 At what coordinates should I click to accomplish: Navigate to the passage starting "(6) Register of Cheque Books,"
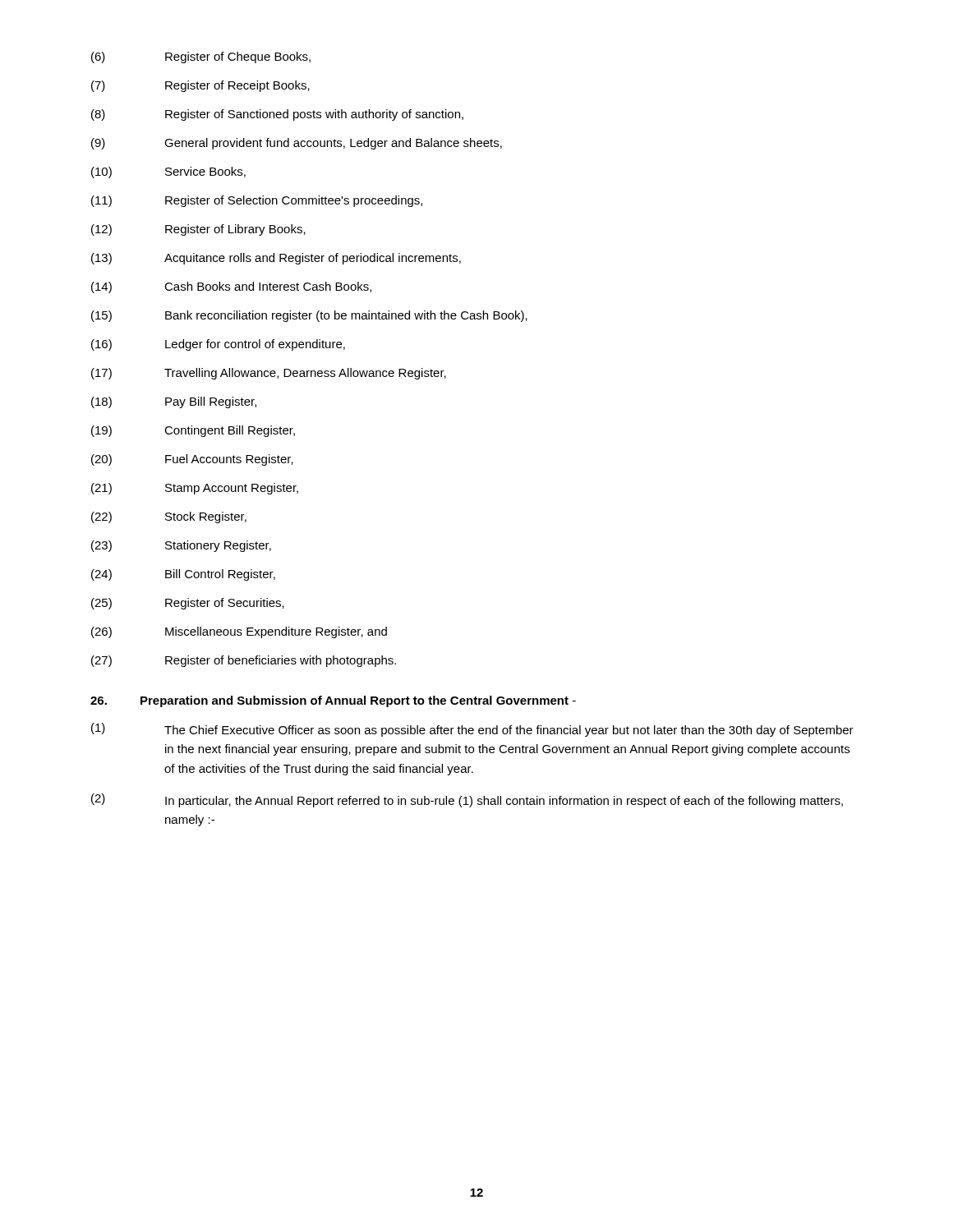pyautogui.click(x=201, y=57)
